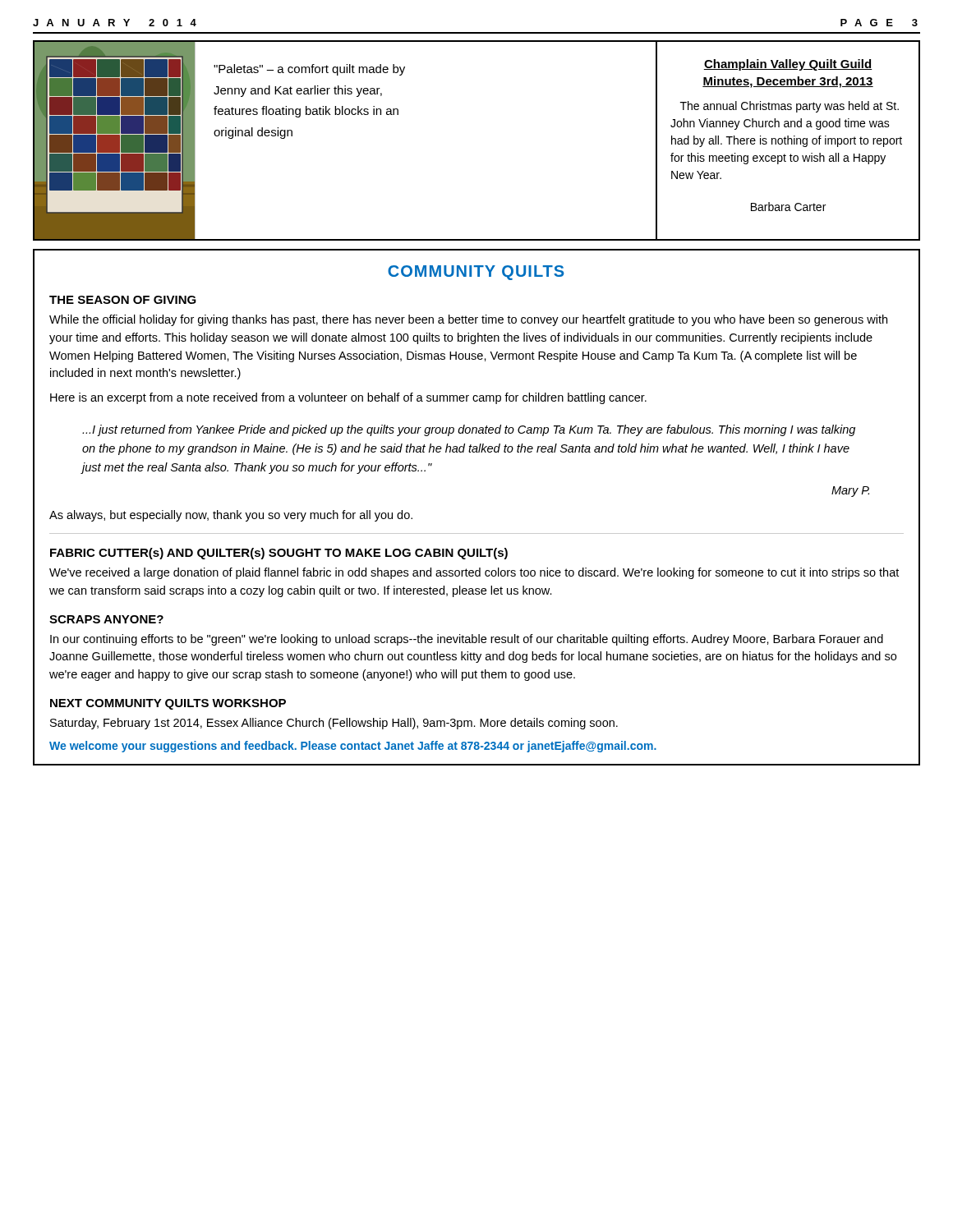953x1232 pixels.
Task: Find the text that reads "Barbara Carter"
Action: click(788, 207)
